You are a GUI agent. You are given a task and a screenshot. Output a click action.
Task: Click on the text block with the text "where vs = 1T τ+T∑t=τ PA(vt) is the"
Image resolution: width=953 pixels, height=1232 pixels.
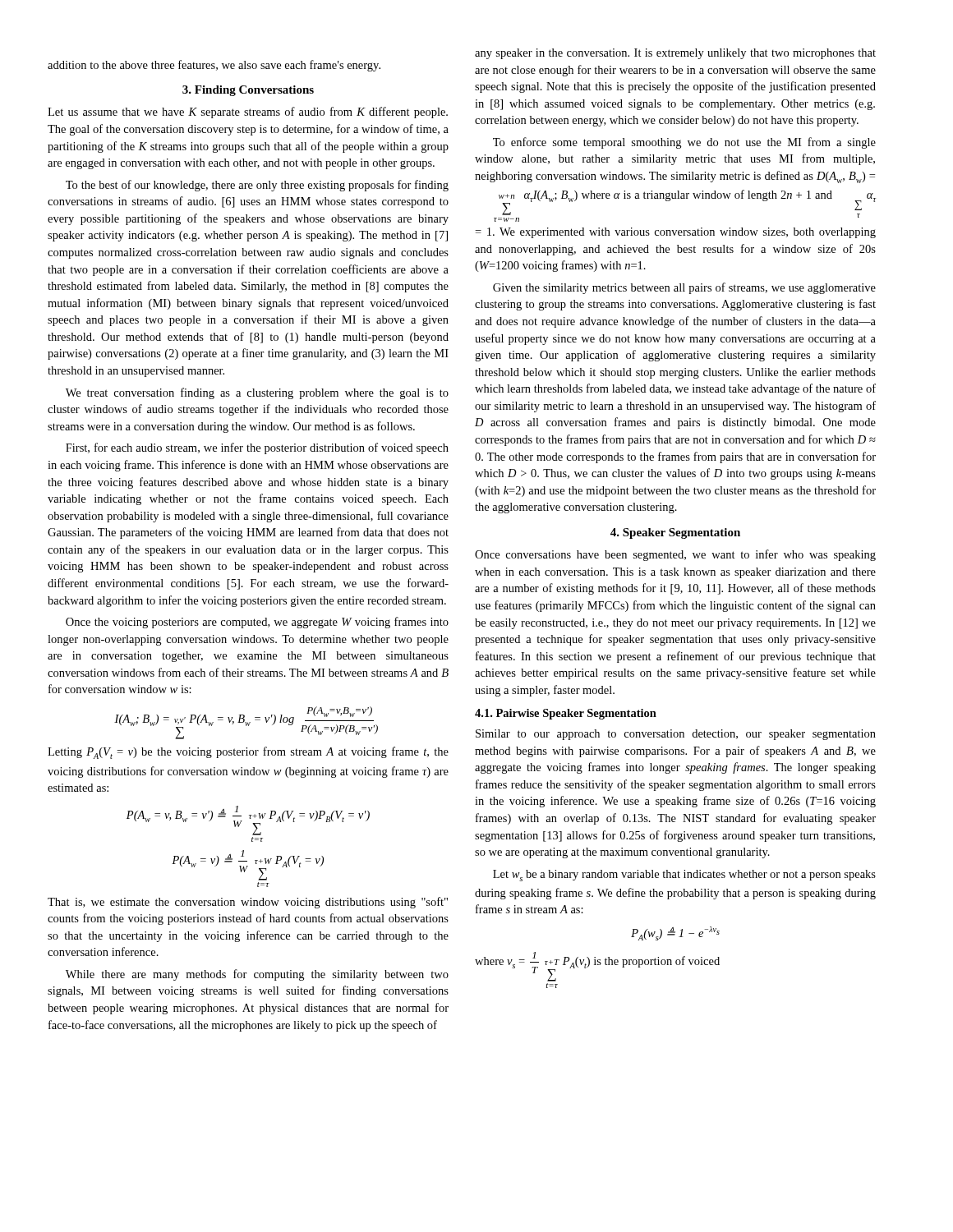675,969
